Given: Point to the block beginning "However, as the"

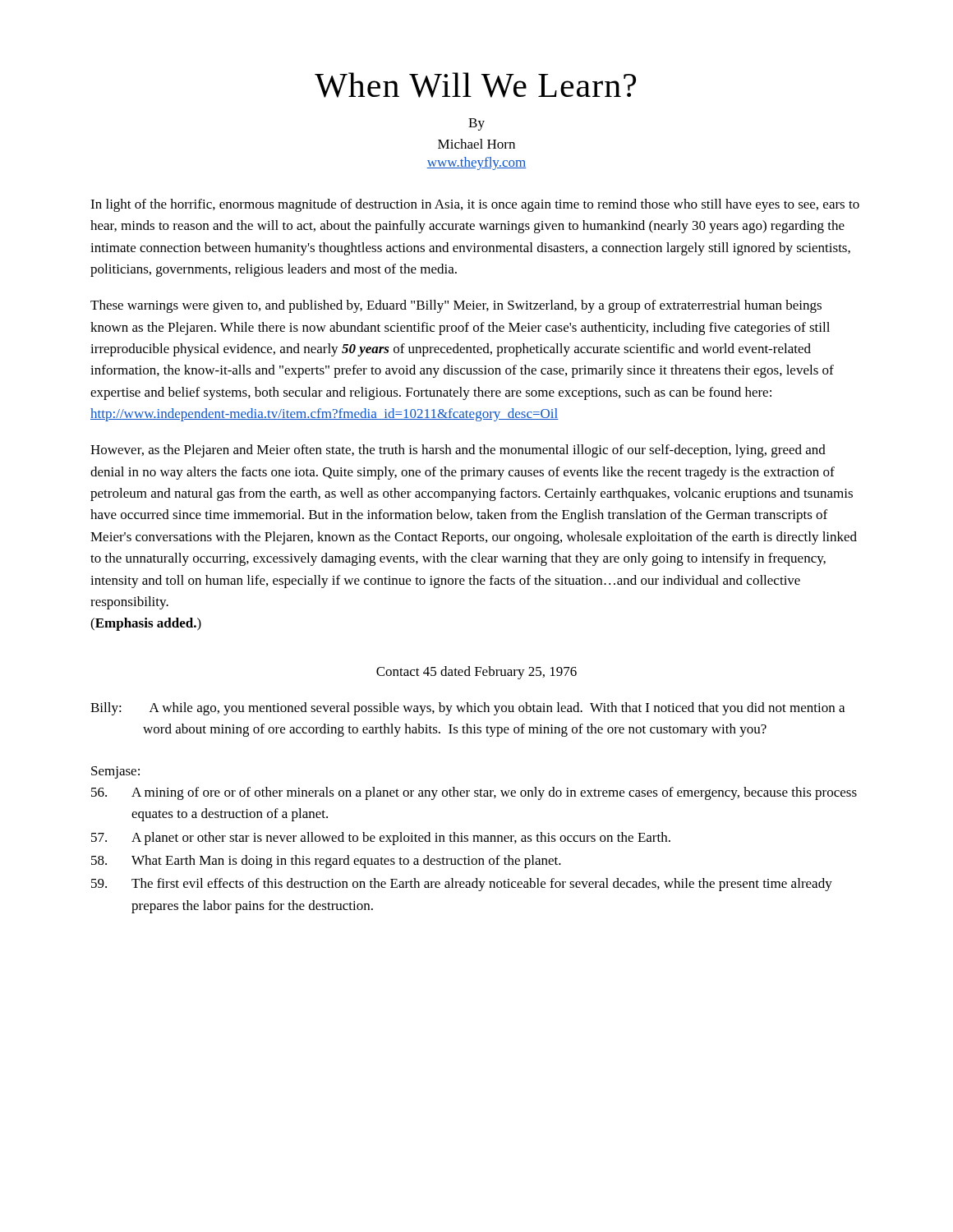Looking at the screenshot, I should pyautogui.click(x=476, y=537).
